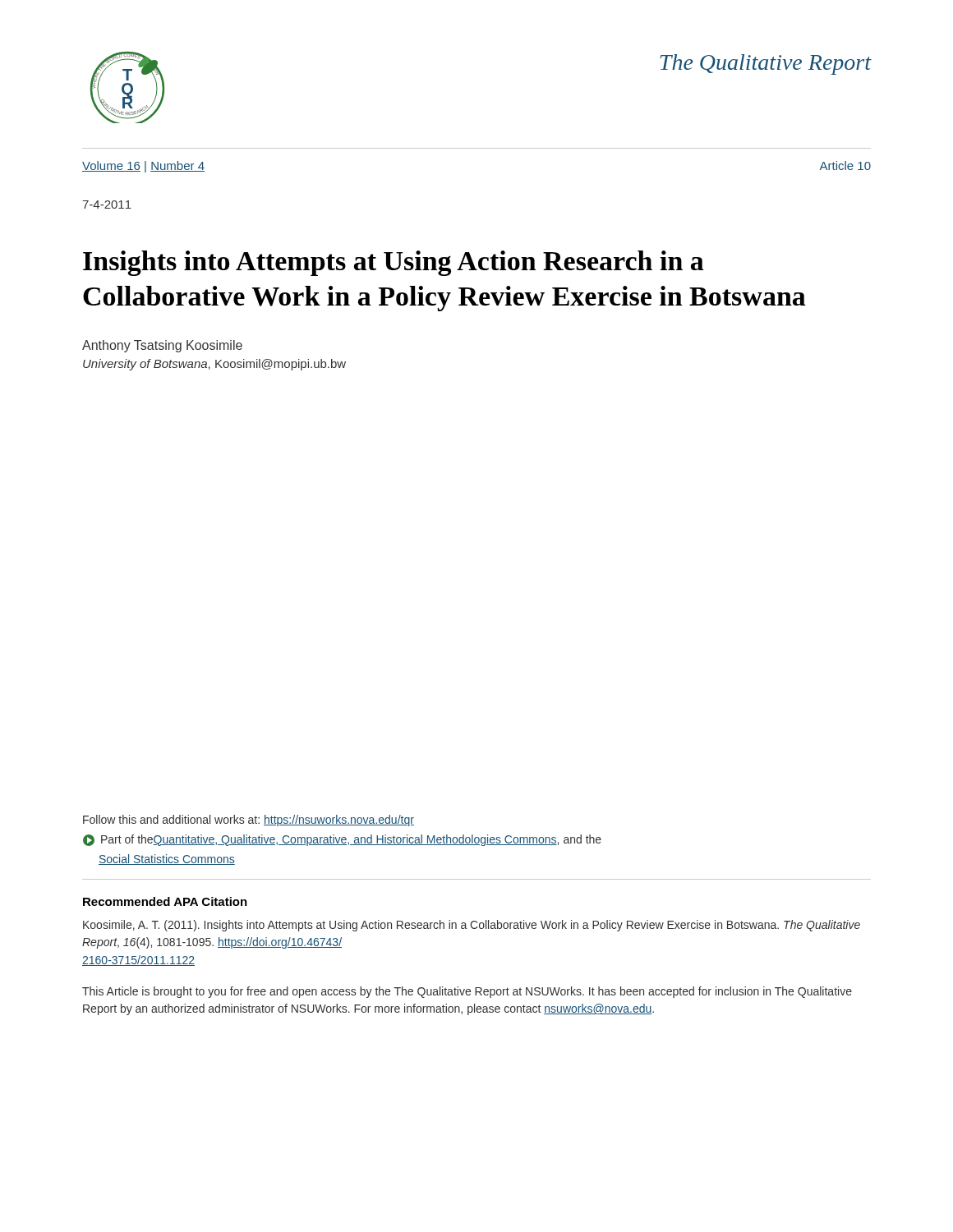
Task: Locate the logo
Action: (173, 86)
